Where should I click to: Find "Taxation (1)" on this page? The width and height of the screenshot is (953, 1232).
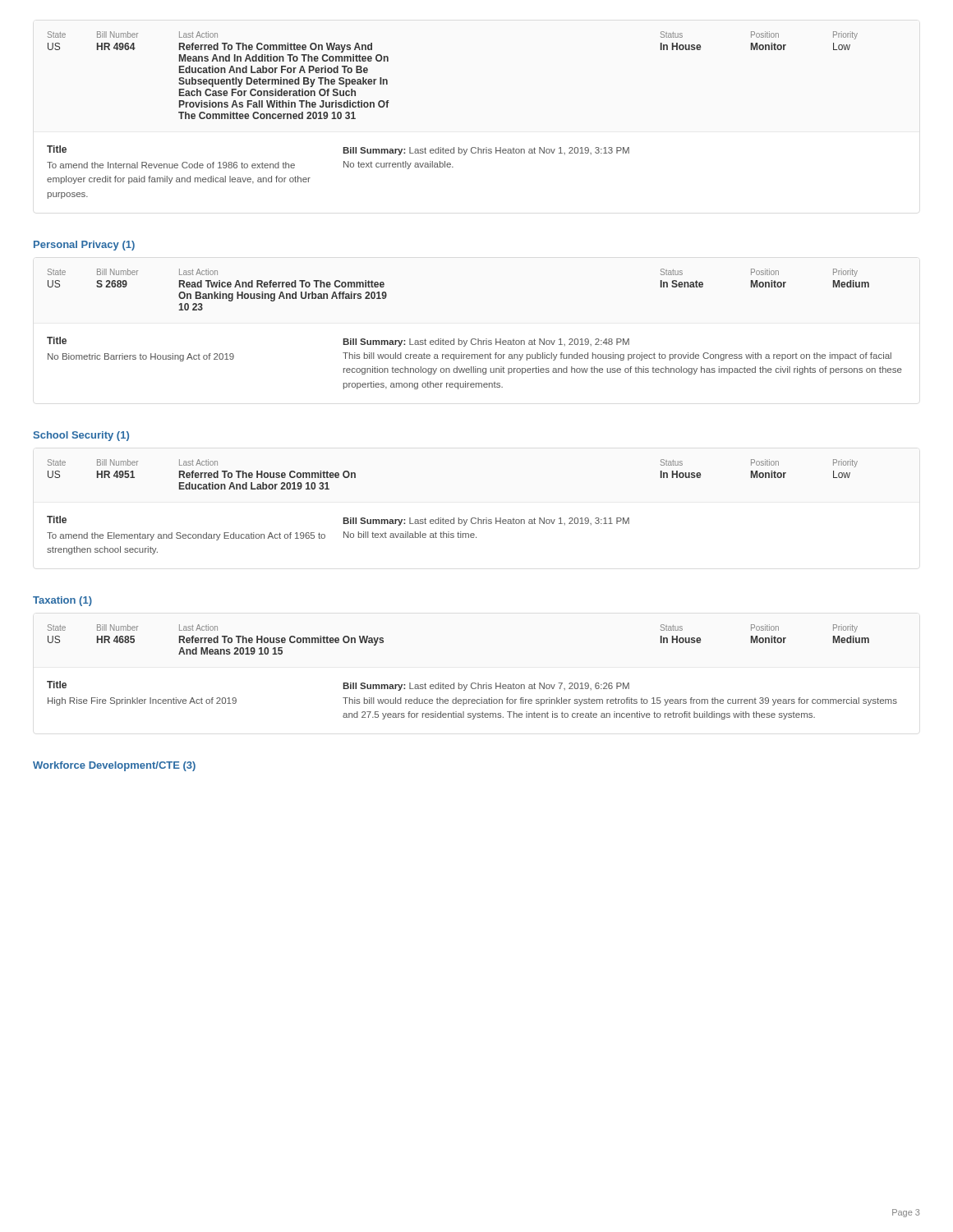tap(62, 600)
